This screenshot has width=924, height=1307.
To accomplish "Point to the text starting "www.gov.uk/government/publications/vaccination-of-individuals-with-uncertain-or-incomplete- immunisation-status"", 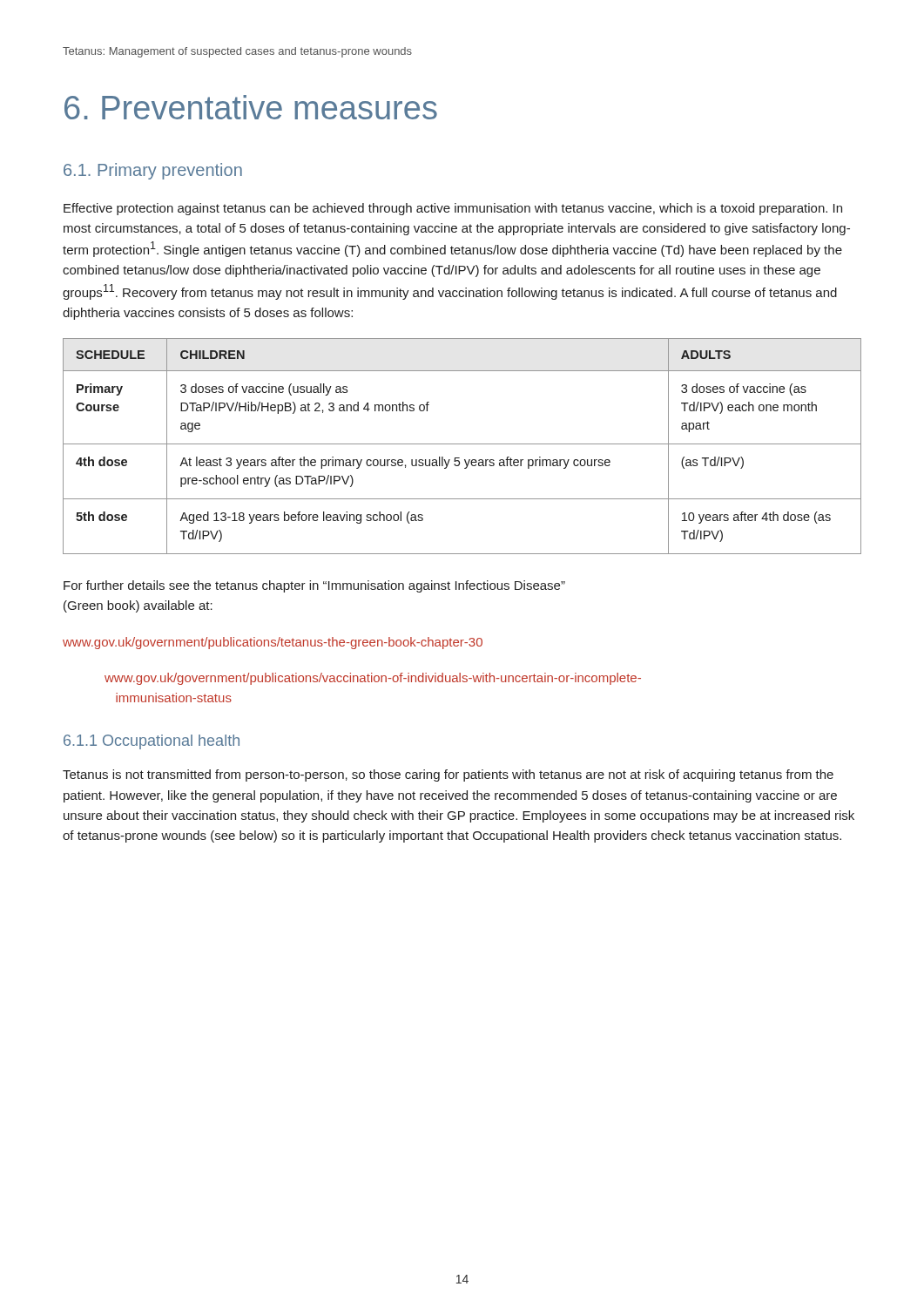I will click(462, 688).
